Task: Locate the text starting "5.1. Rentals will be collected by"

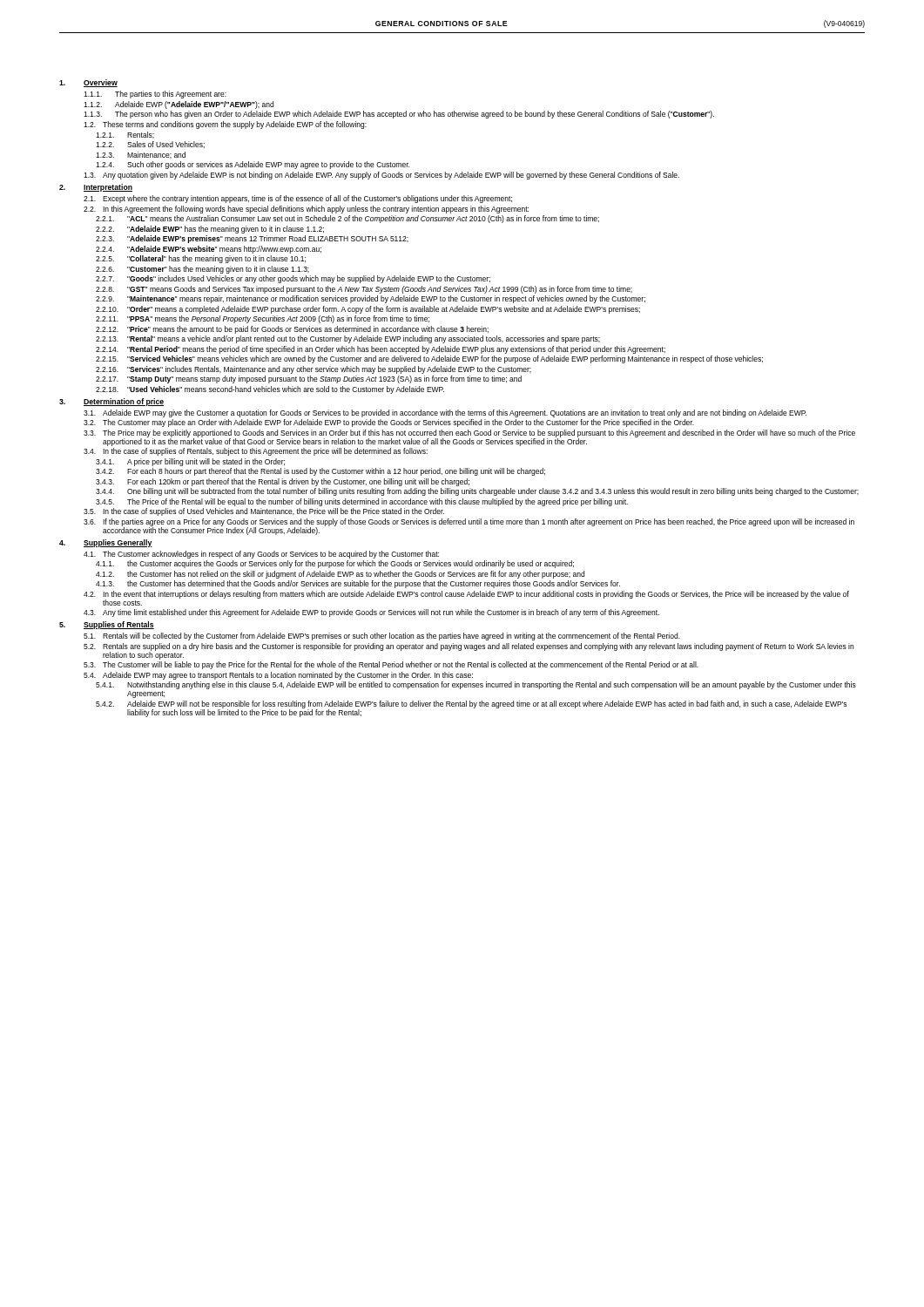Action: [x=382, y=636]
